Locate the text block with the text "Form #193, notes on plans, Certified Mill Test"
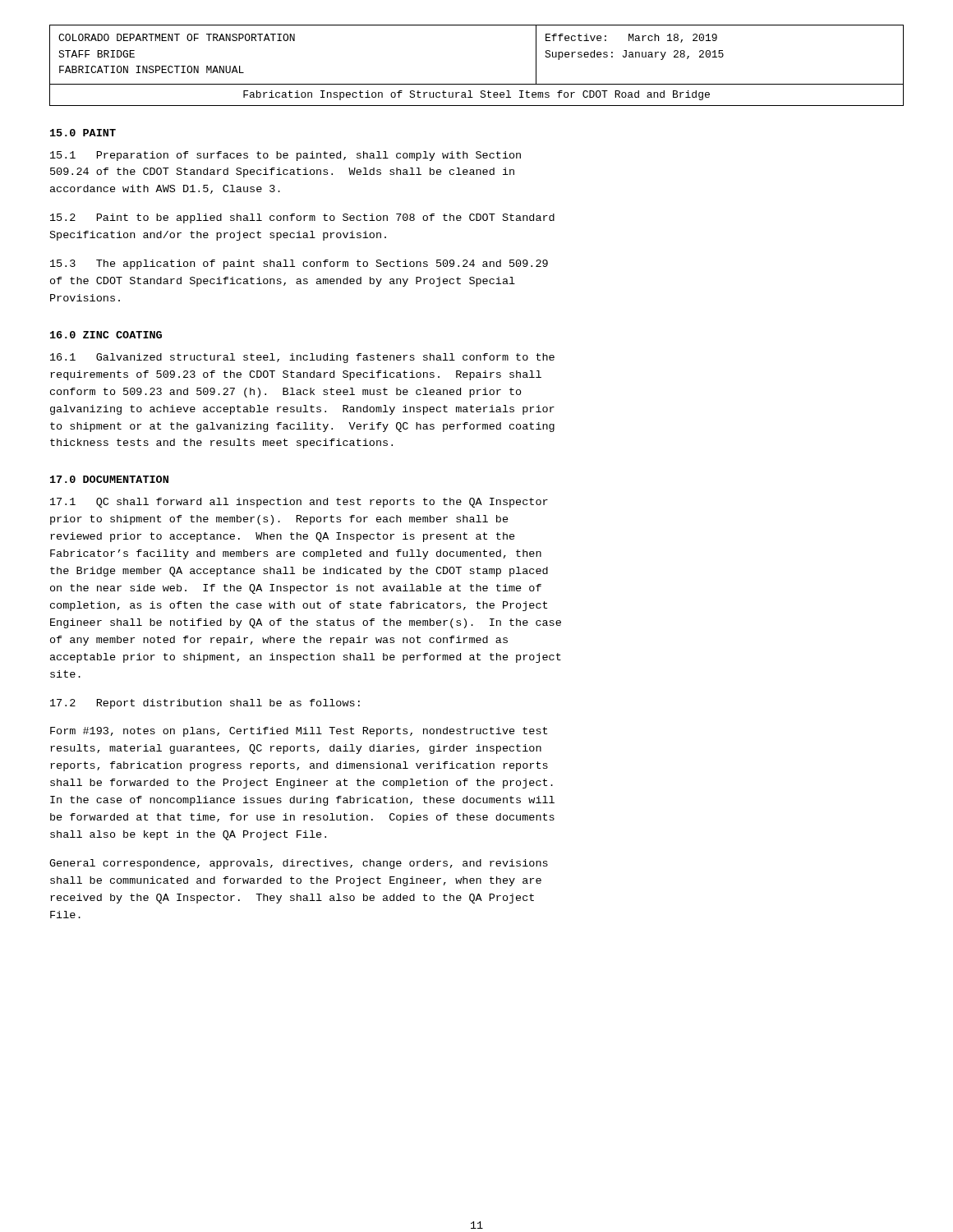 (x=302, y=783)
